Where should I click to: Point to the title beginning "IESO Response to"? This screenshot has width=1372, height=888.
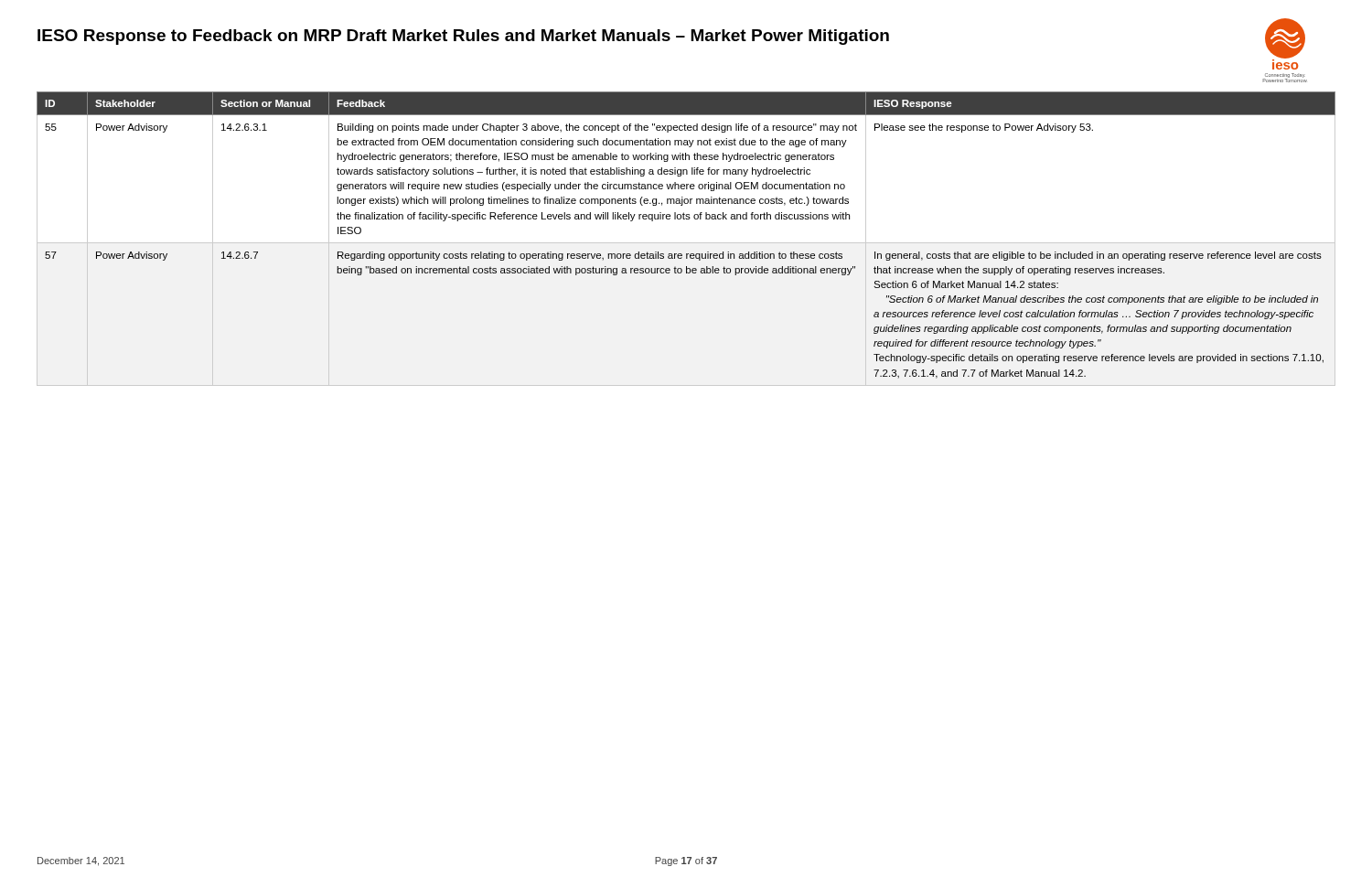463,35
